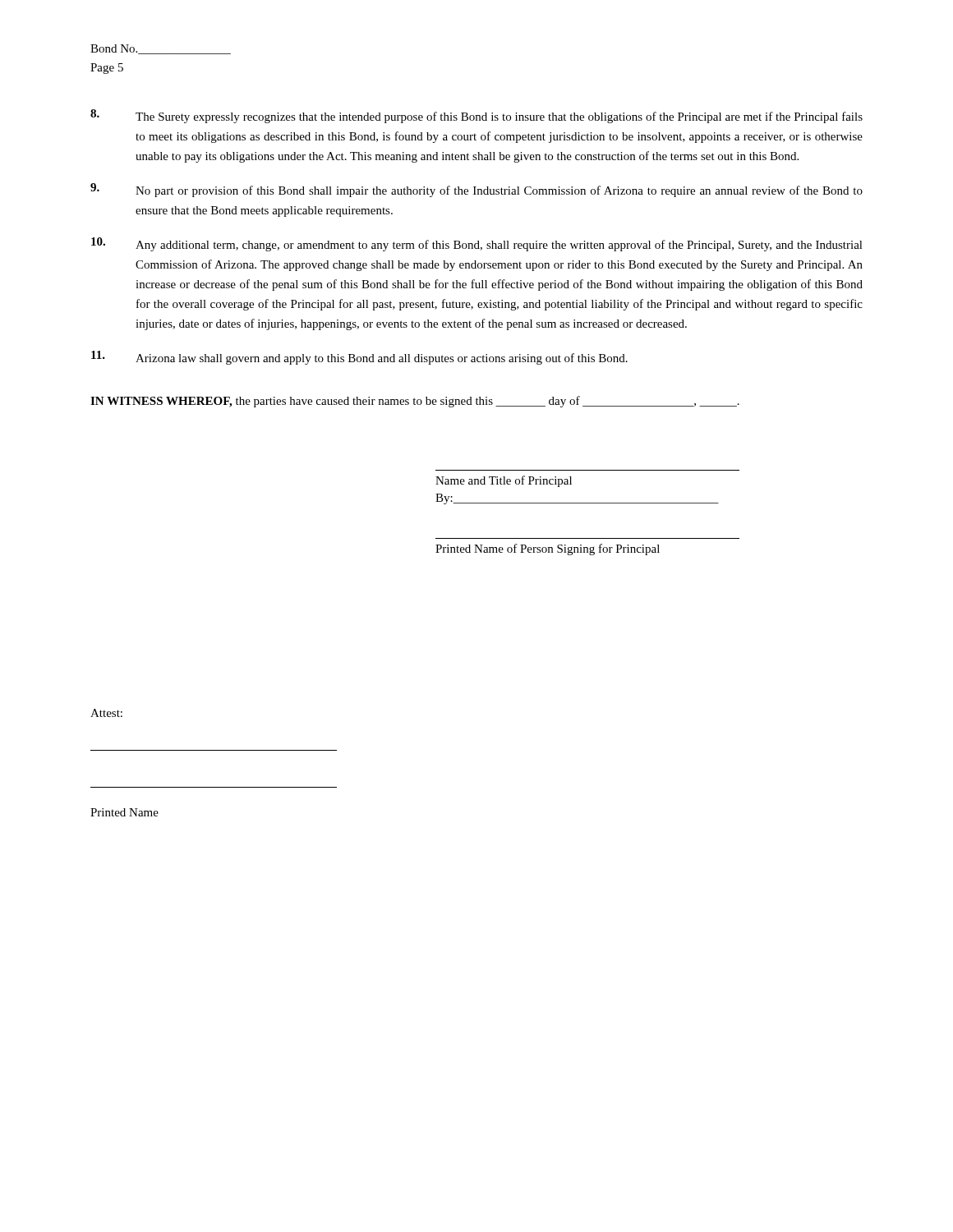Select the element starting "9. No part or provision of this"
The width and height of the screenshot is (953, 1232).
[476, 200]
